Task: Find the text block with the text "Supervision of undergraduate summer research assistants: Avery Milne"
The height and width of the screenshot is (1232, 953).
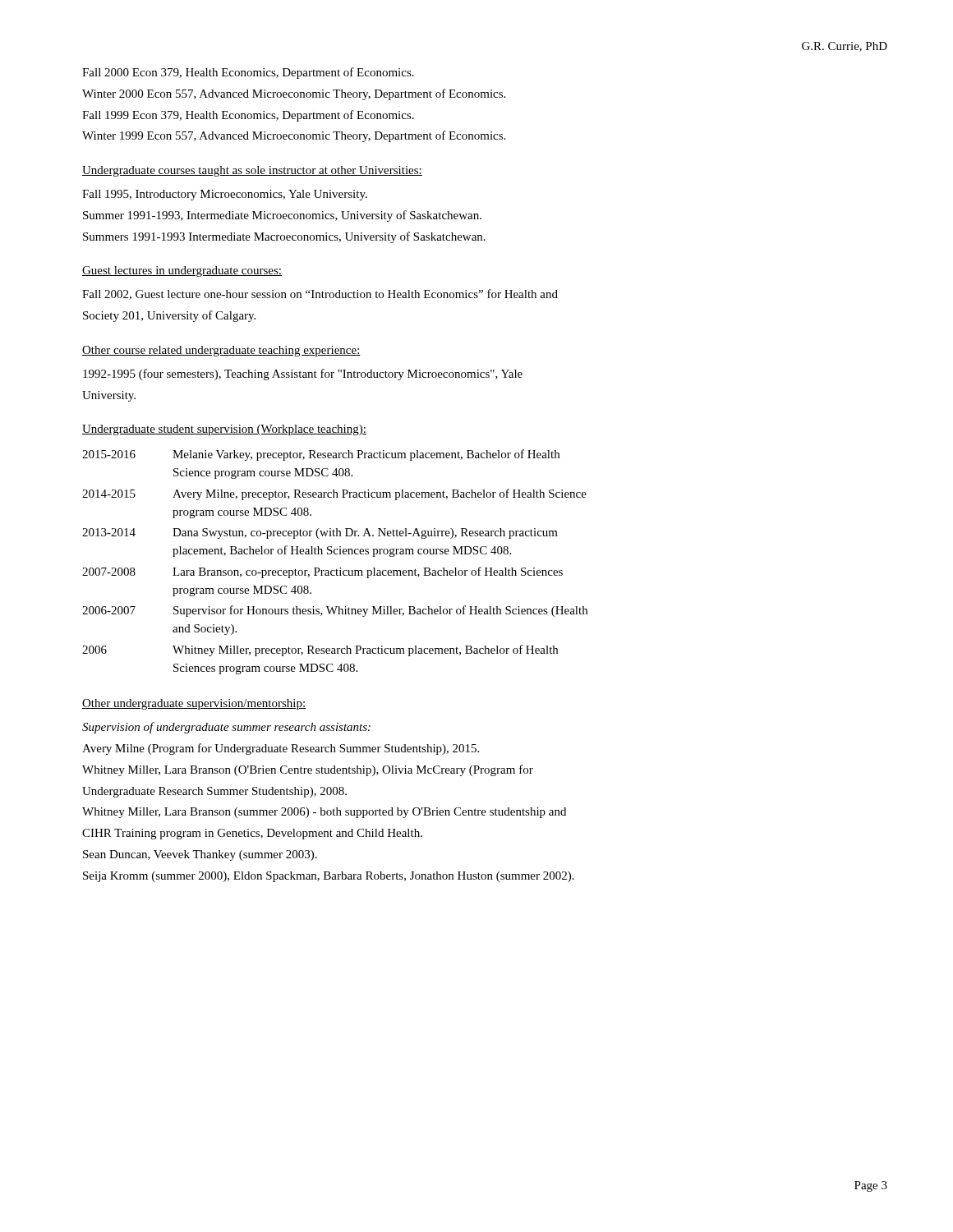Action: point(485,802)
